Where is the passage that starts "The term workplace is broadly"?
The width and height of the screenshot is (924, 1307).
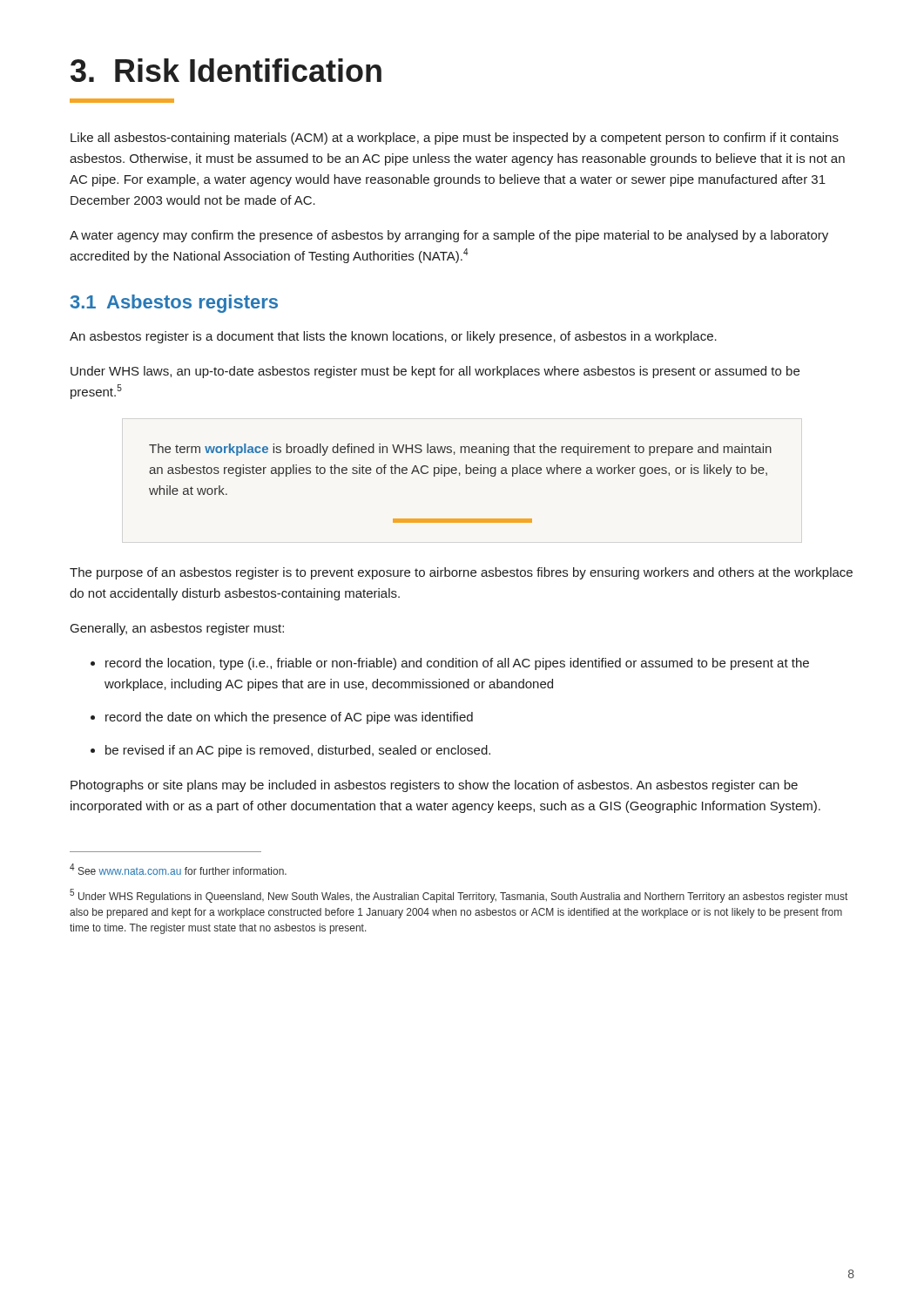tap(462, 481)
